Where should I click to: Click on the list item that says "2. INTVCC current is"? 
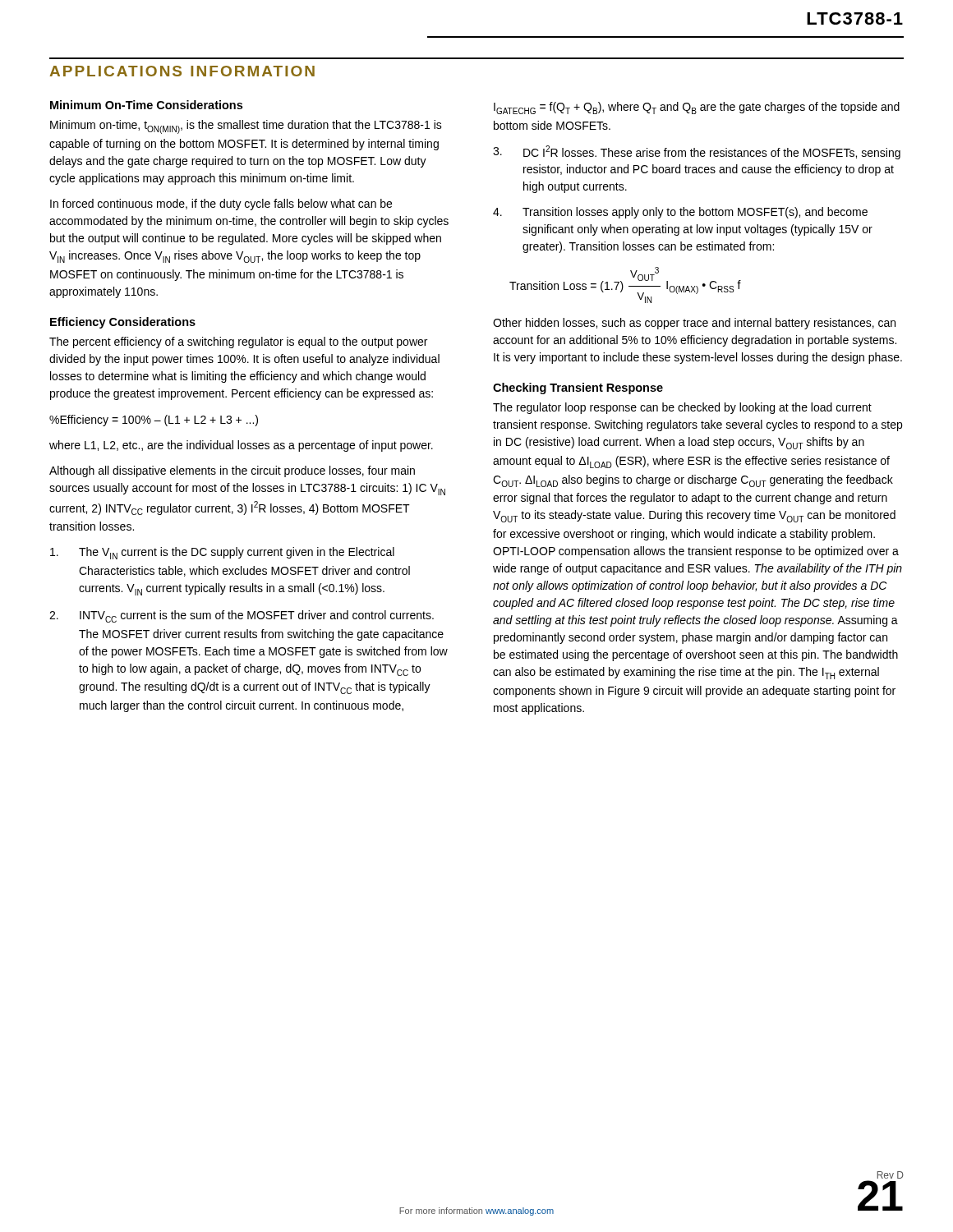(251, 661)
